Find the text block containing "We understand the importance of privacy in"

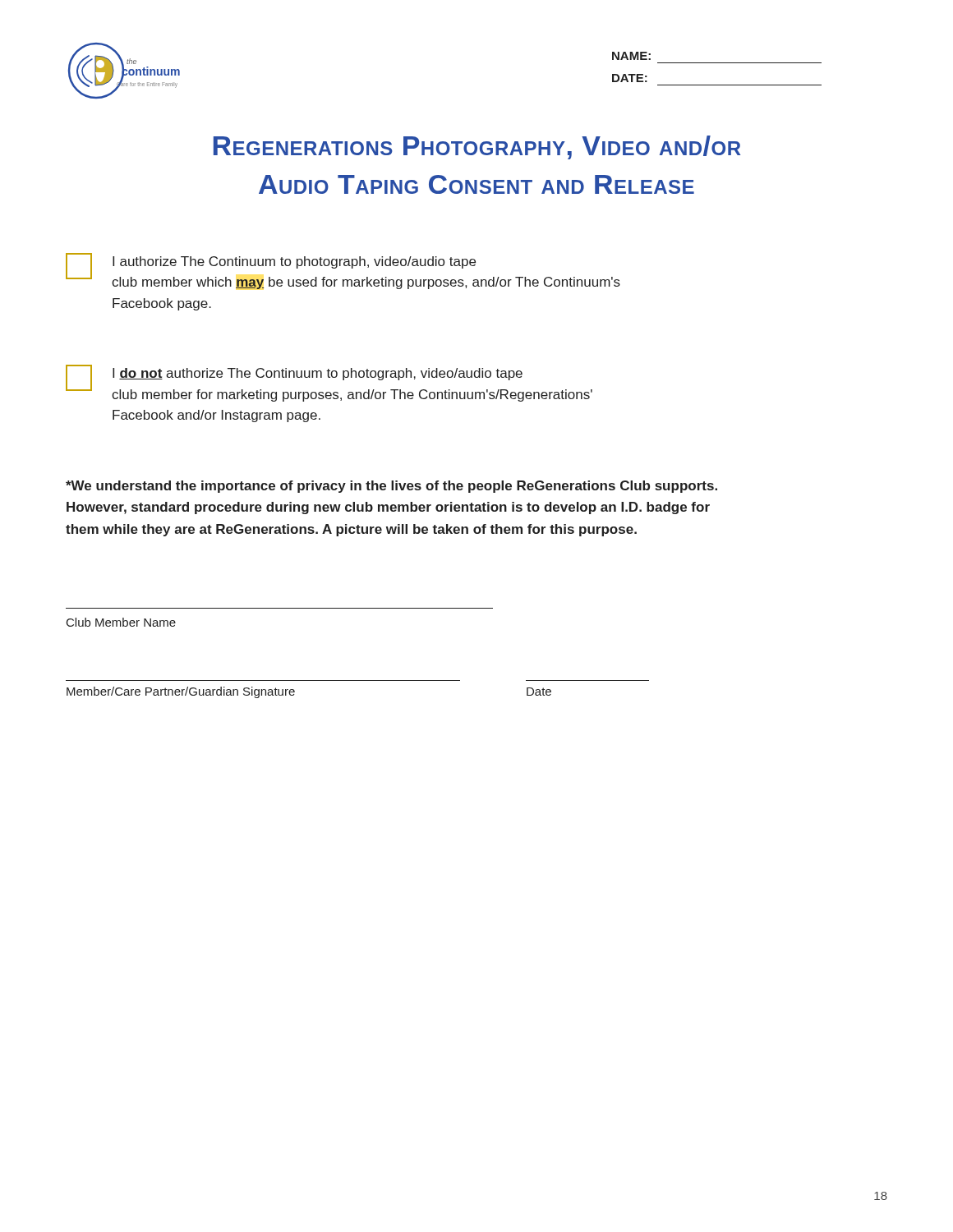(x=392, y=507)
